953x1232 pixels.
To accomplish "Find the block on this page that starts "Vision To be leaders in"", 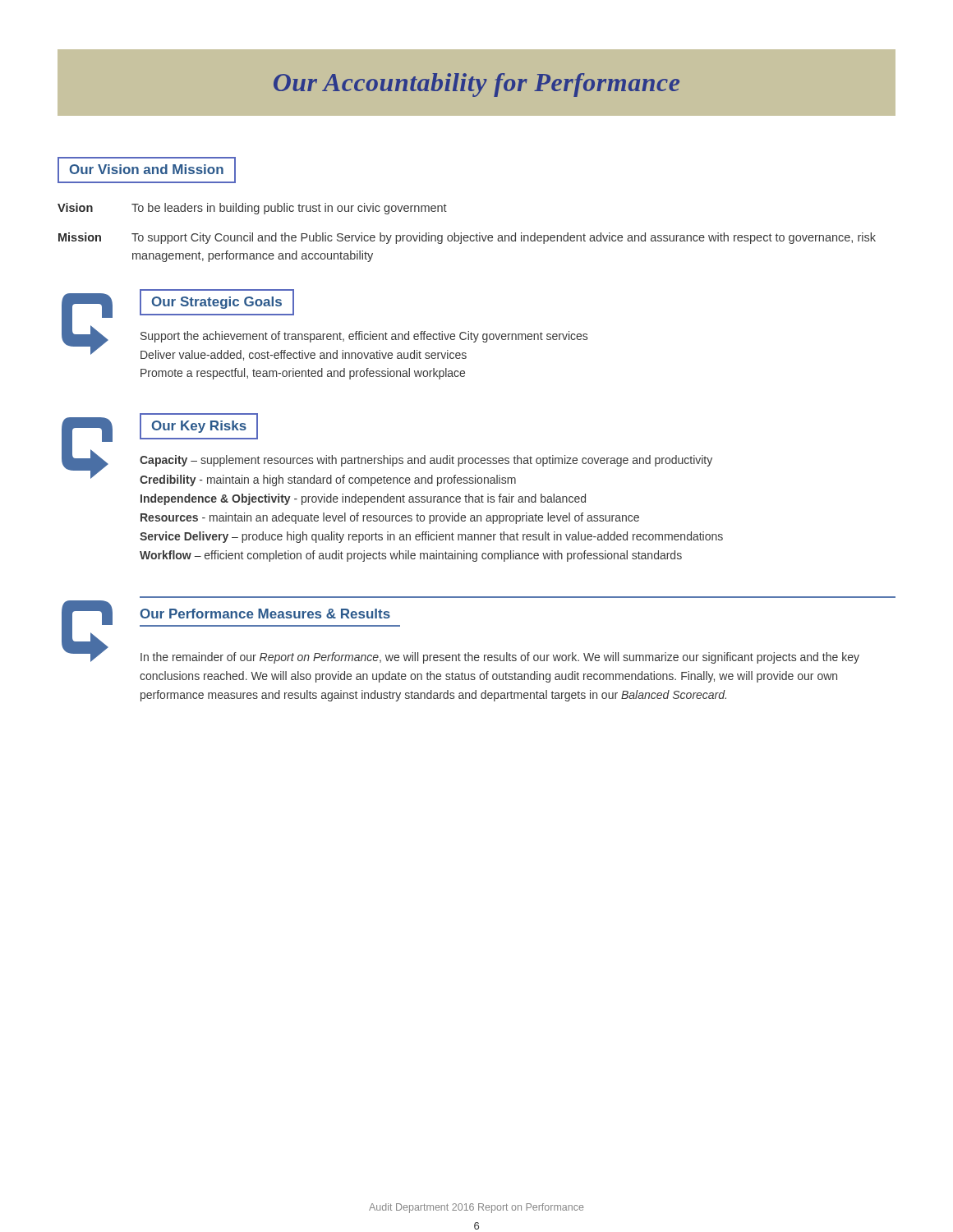I will coord(252,209).
